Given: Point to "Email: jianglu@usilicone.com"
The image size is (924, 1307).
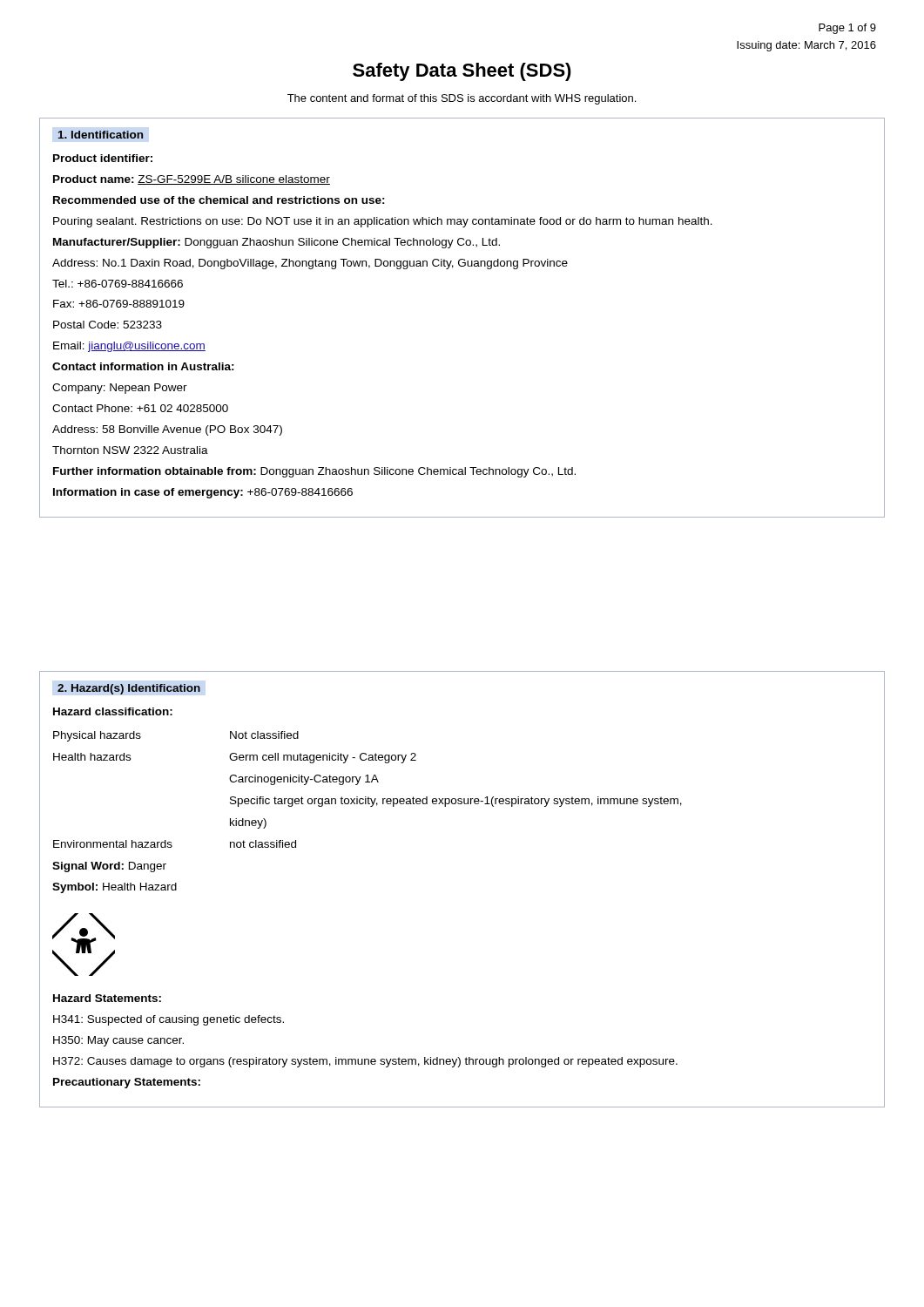Looking at the screenshot, I should [129, 346].
